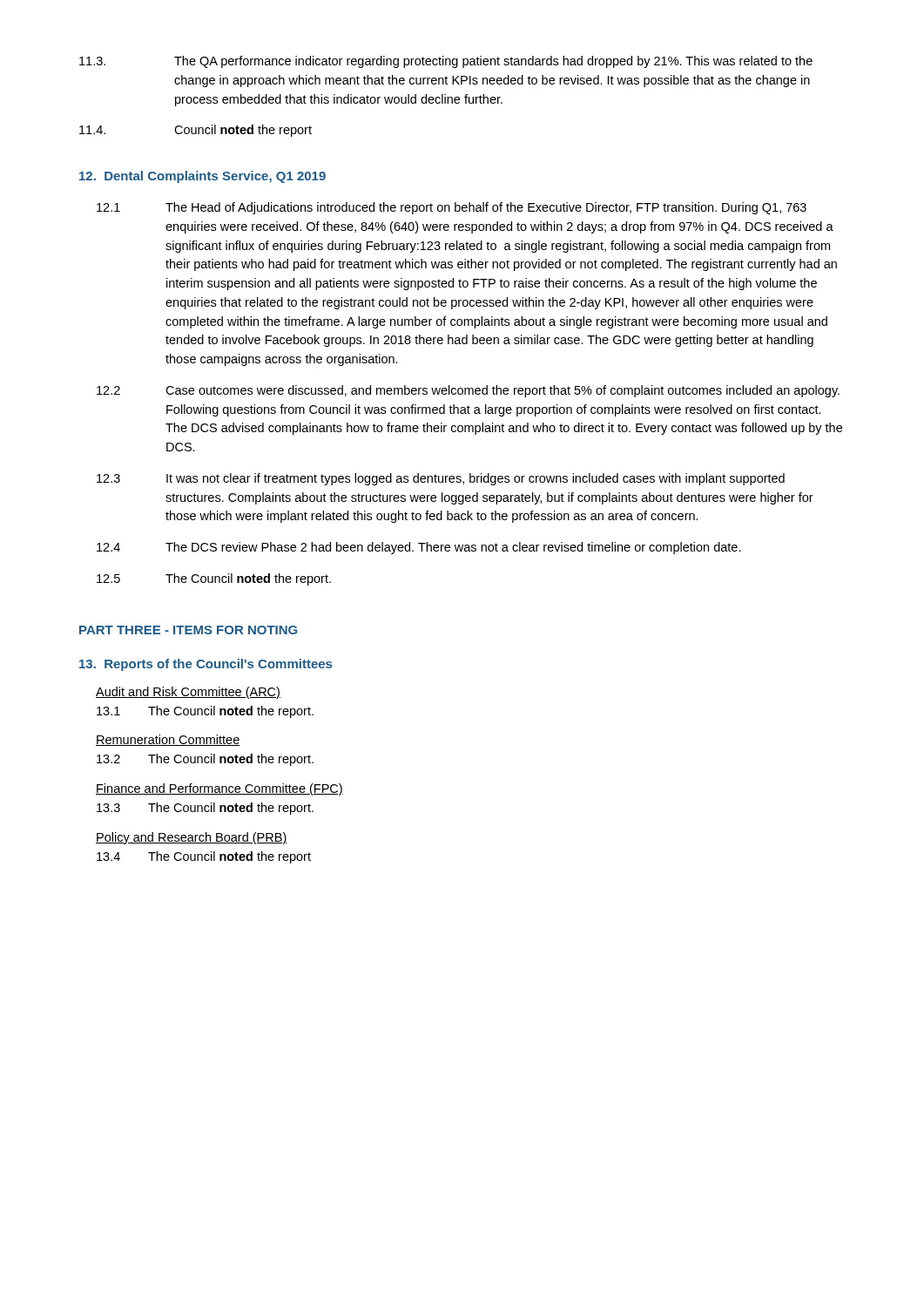This screenshot has width=924, height=1307.
Task: Click on the list item with the text "13.3 The Council noted"
Action: pos(205,809)
